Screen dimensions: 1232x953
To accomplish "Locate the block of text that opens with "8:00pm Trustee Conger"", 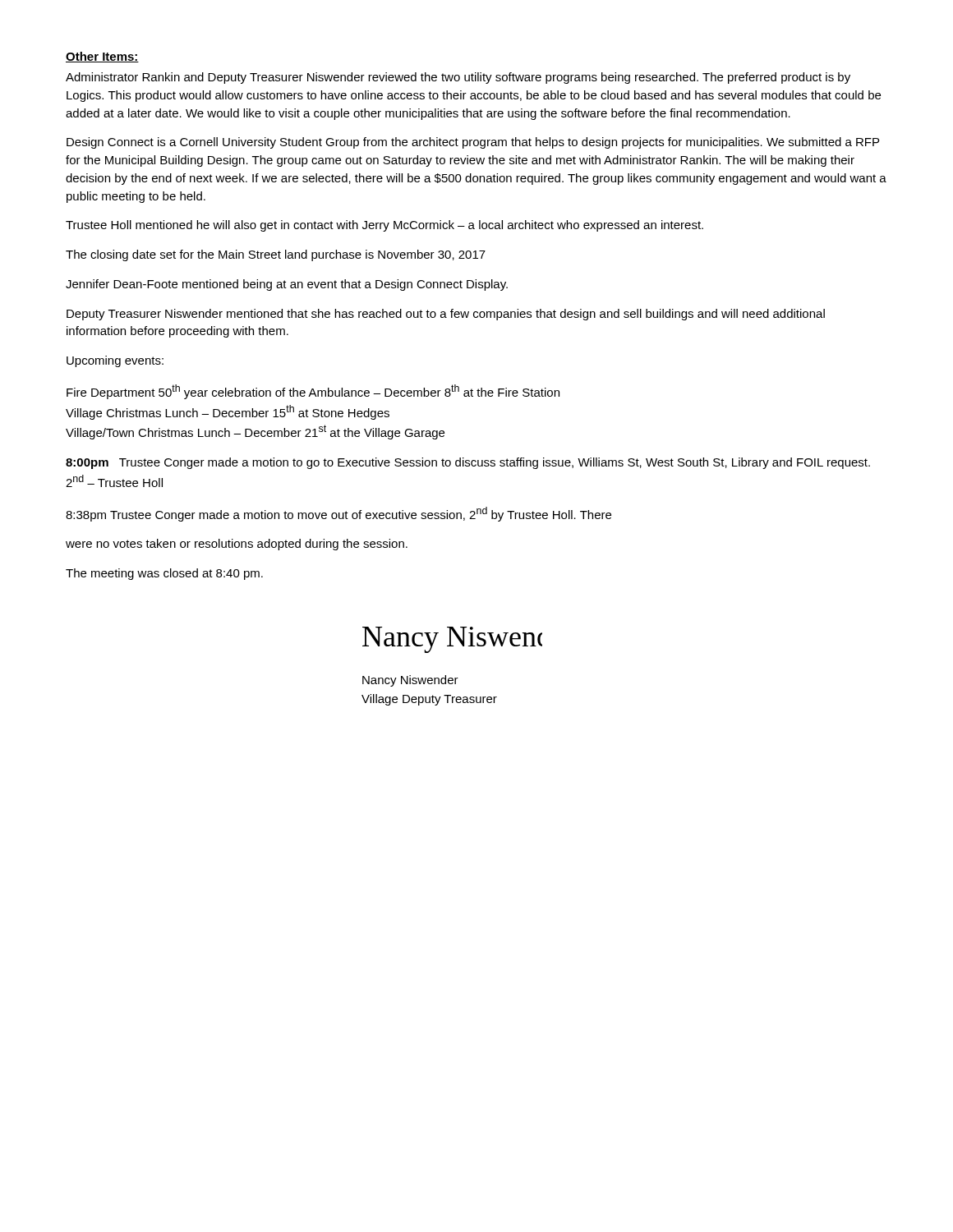I will tap(468, 472).
